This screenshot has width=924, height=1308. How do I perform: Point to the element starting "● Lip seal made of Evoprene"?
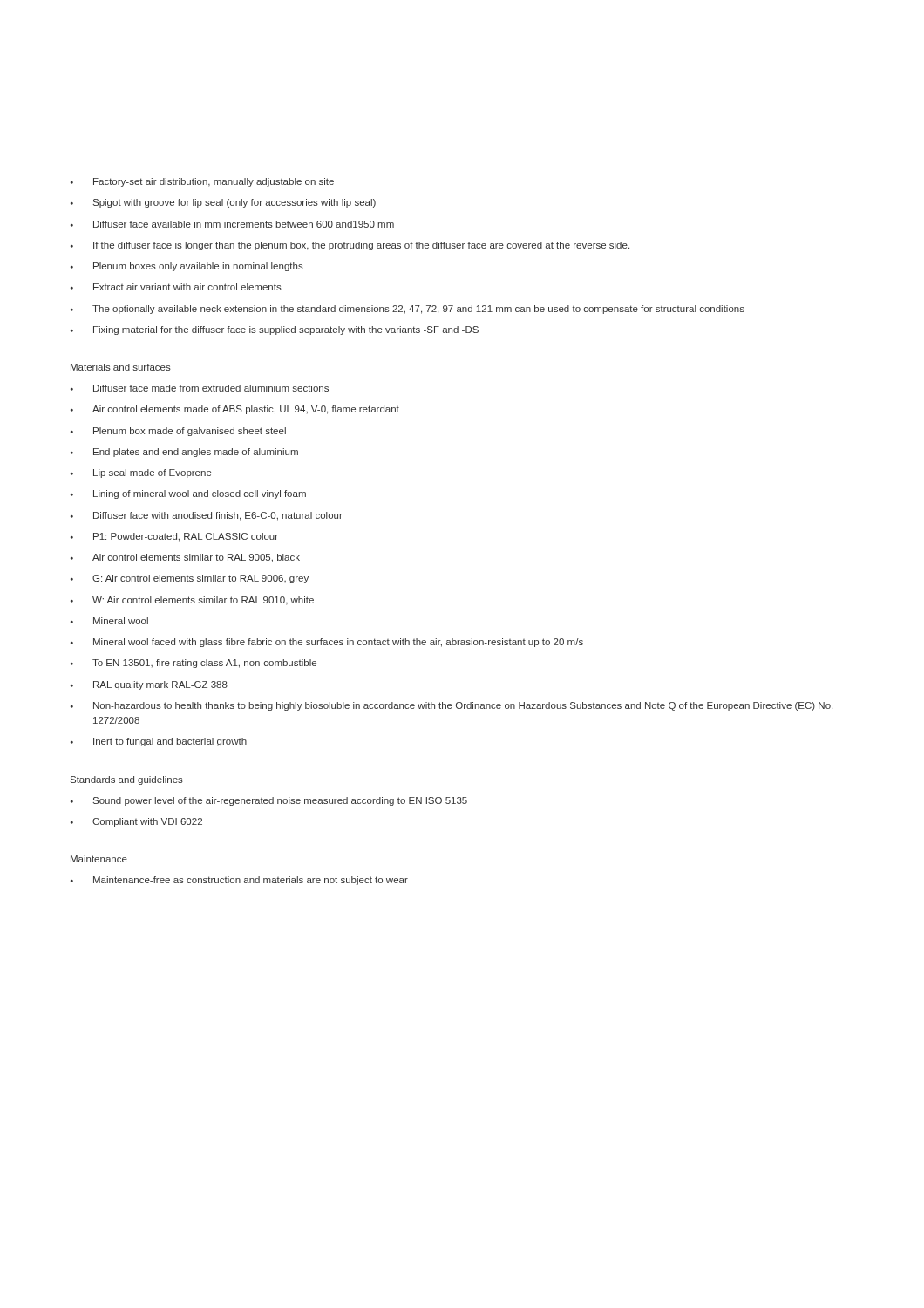[141, 473]
